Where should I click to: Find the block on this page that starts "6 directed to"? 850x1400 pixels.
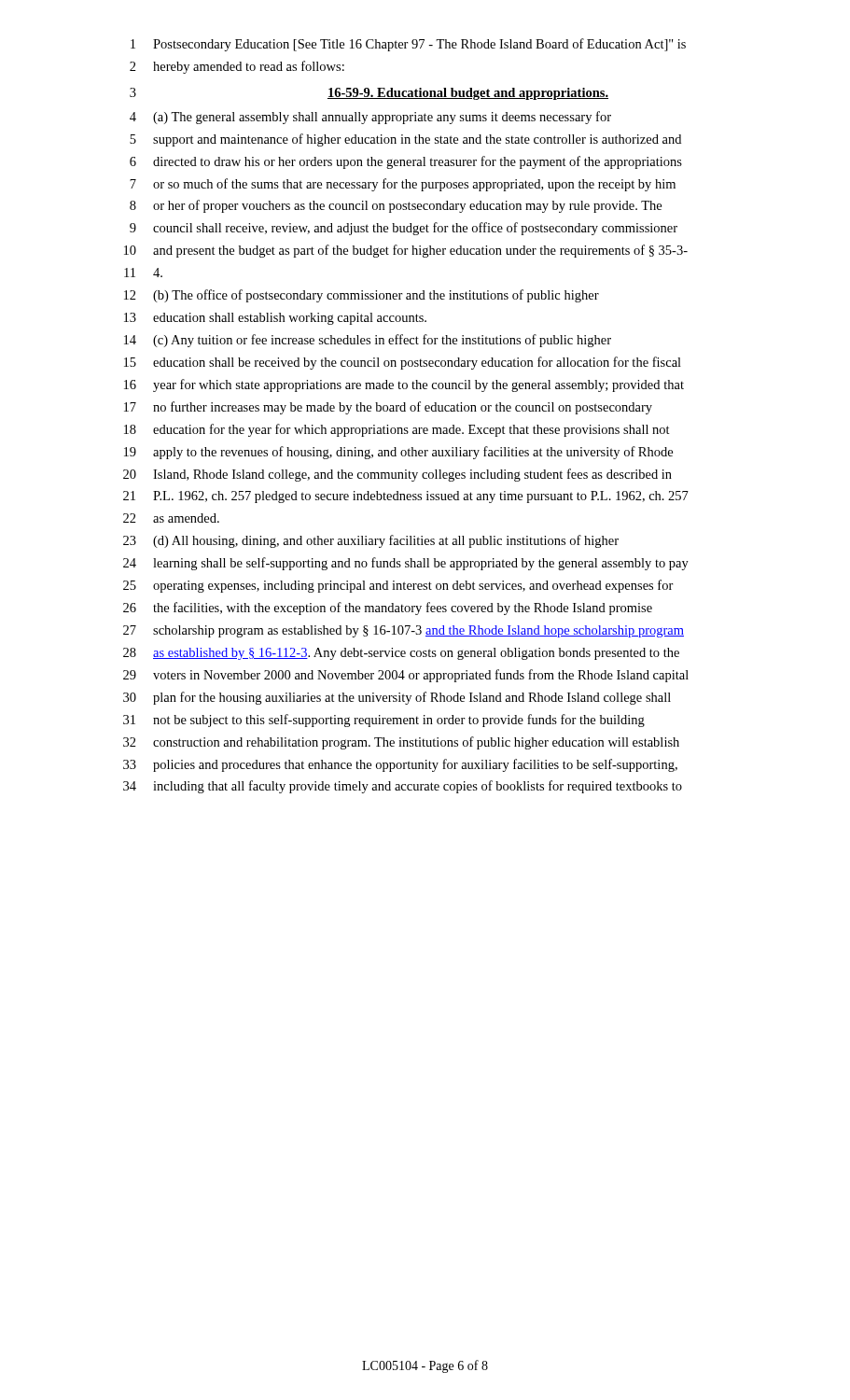pyautogui.click(x=442, y=162)
